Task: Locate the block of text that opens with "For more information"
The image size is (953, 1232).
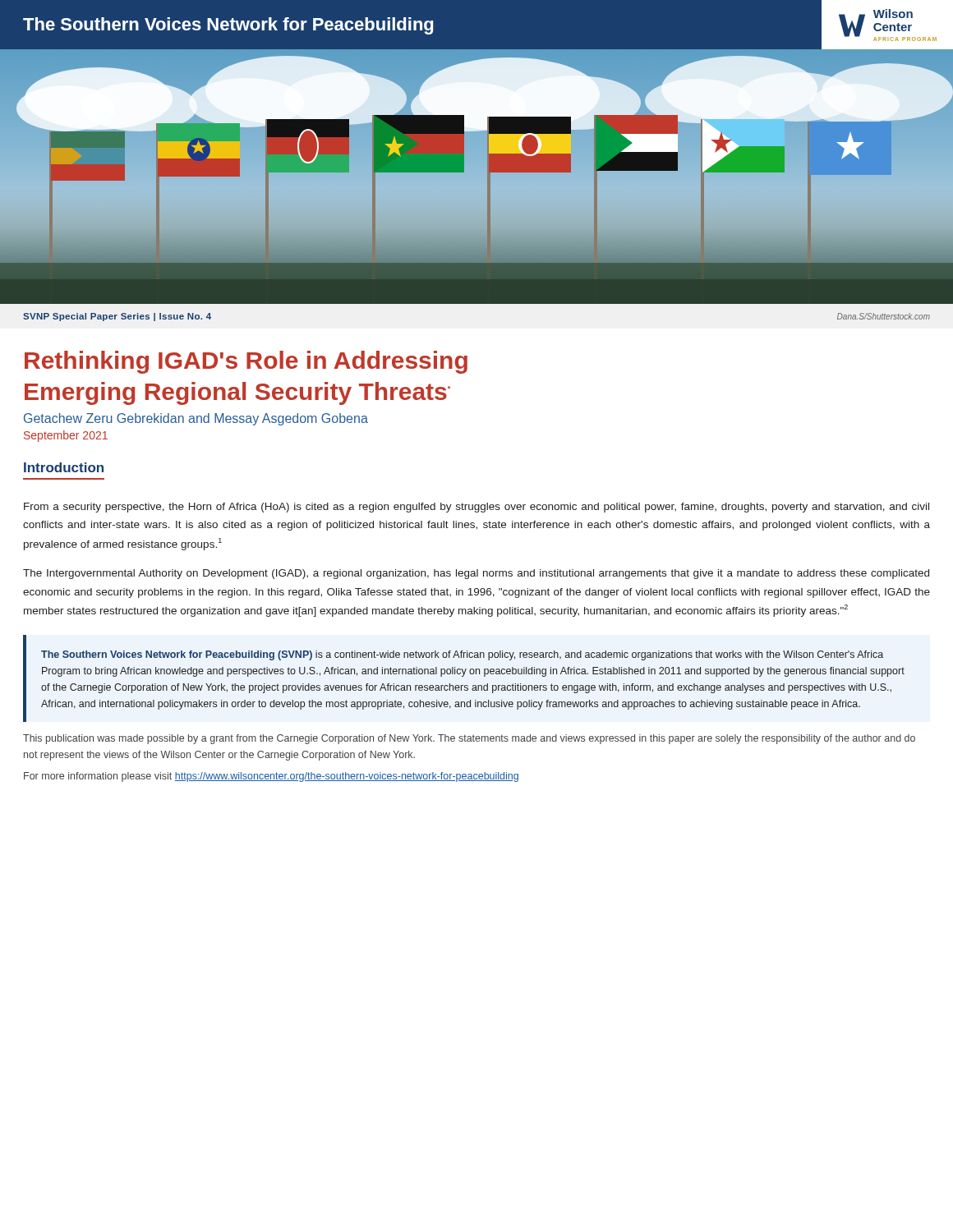Action: [x=271, y=776]
